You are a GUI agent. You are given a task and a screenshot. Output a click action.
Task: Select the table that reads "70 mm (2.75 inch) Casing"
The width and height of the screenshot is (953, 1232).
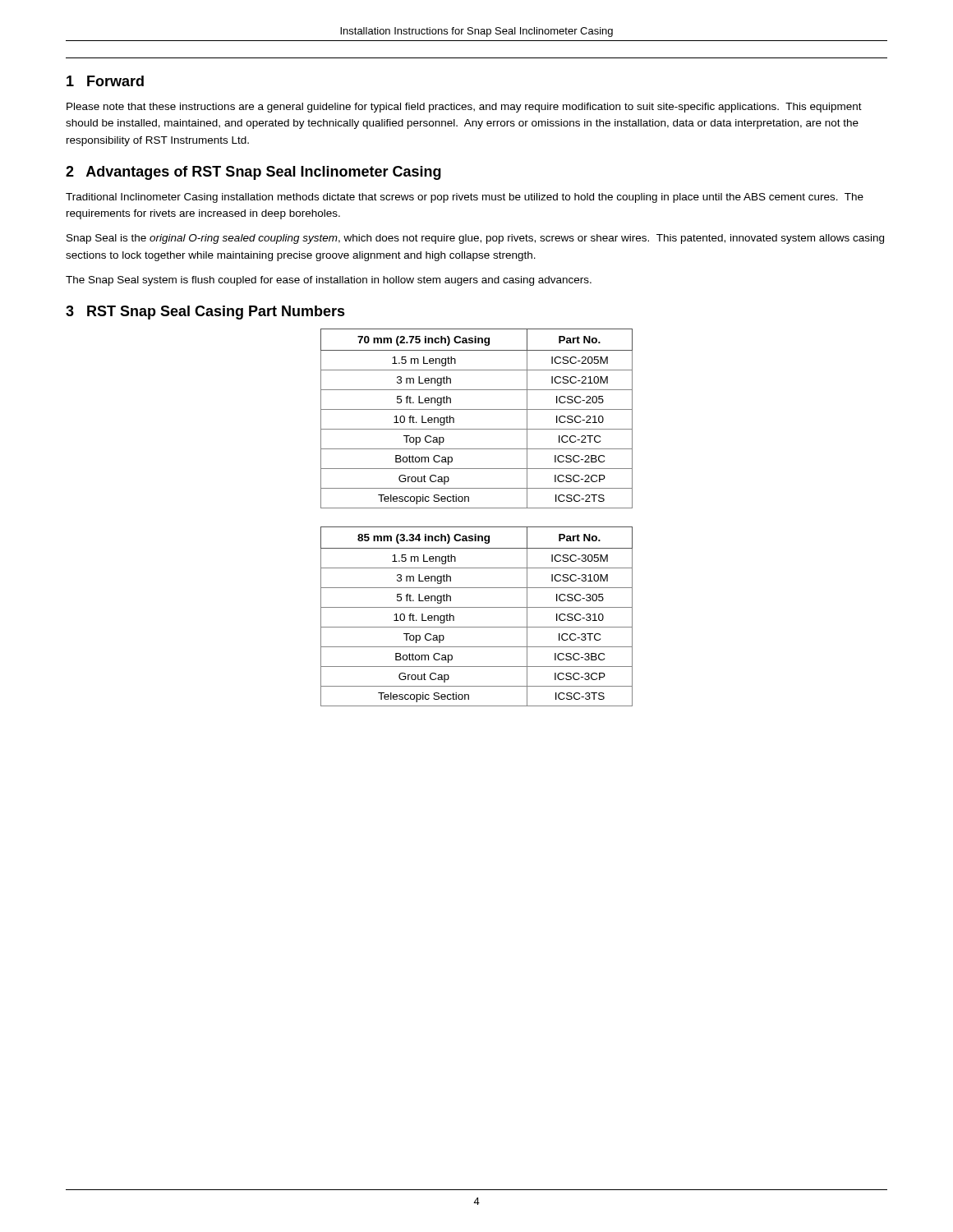pyautogui.click(x=476, y=419)
